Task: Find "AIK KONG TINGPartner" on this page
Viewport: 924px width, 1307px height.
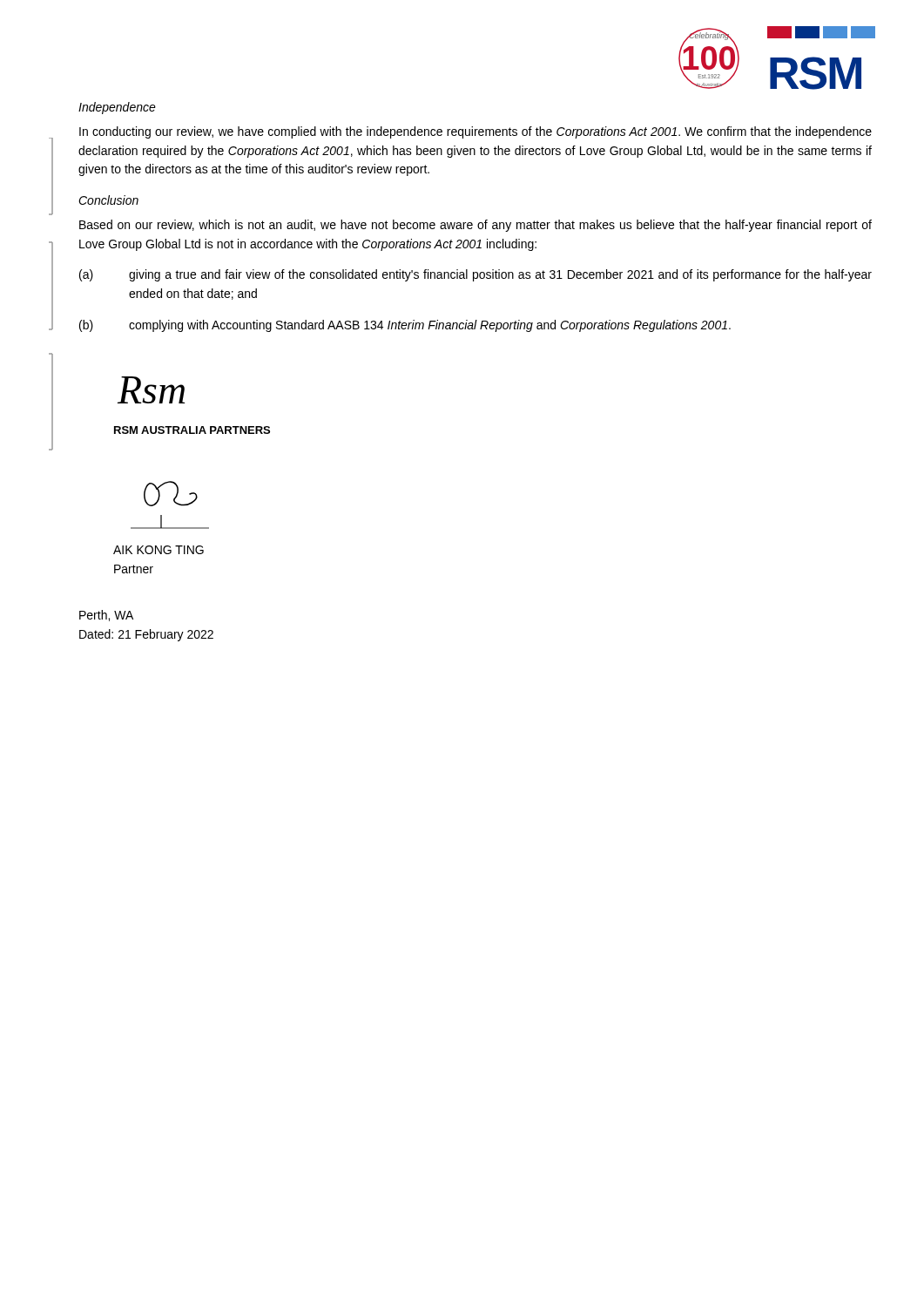Action: tap(159, 559)
